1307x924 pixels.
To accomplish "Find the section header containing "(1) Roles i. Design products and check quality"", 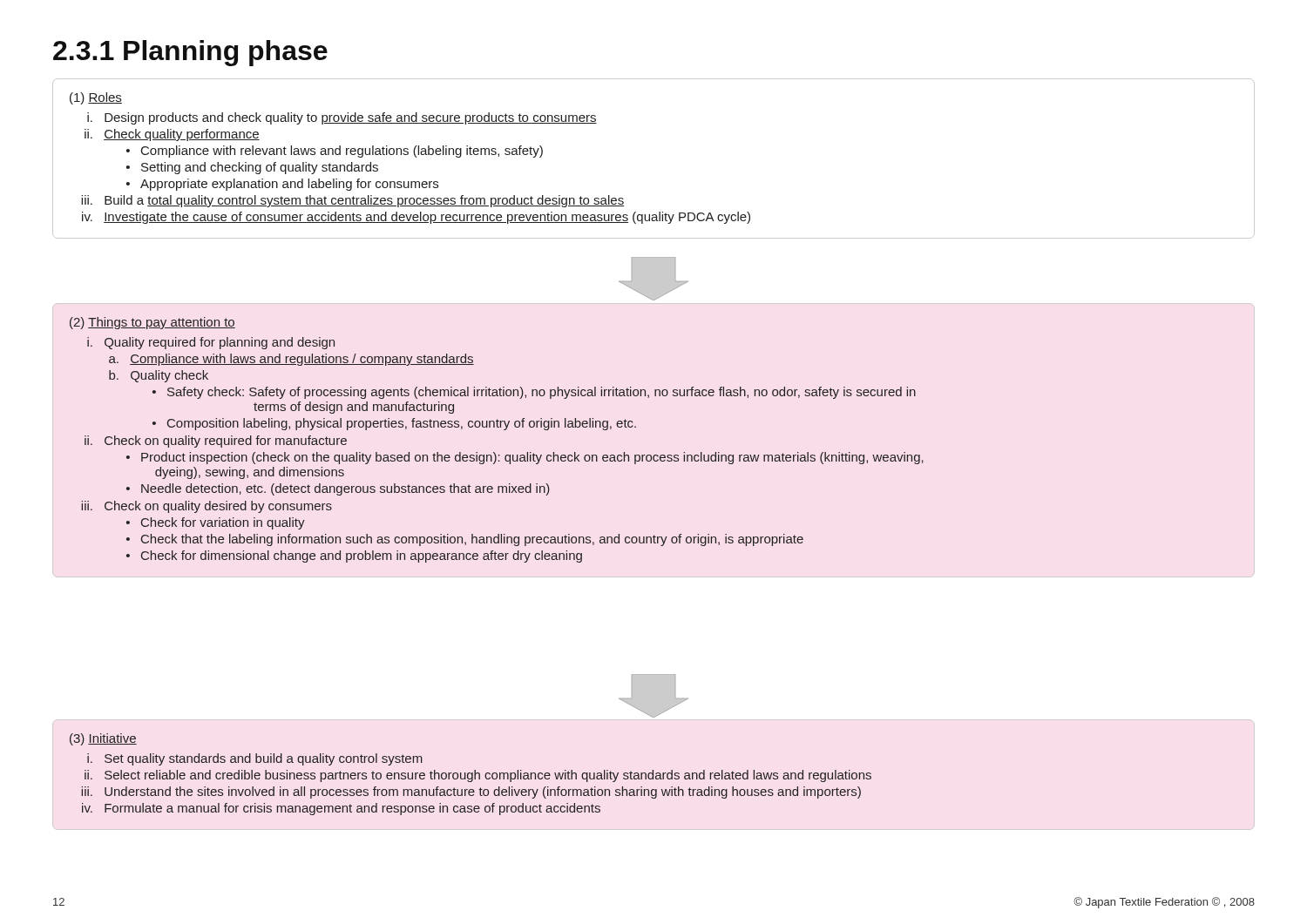I will click(x=654, y=158).
